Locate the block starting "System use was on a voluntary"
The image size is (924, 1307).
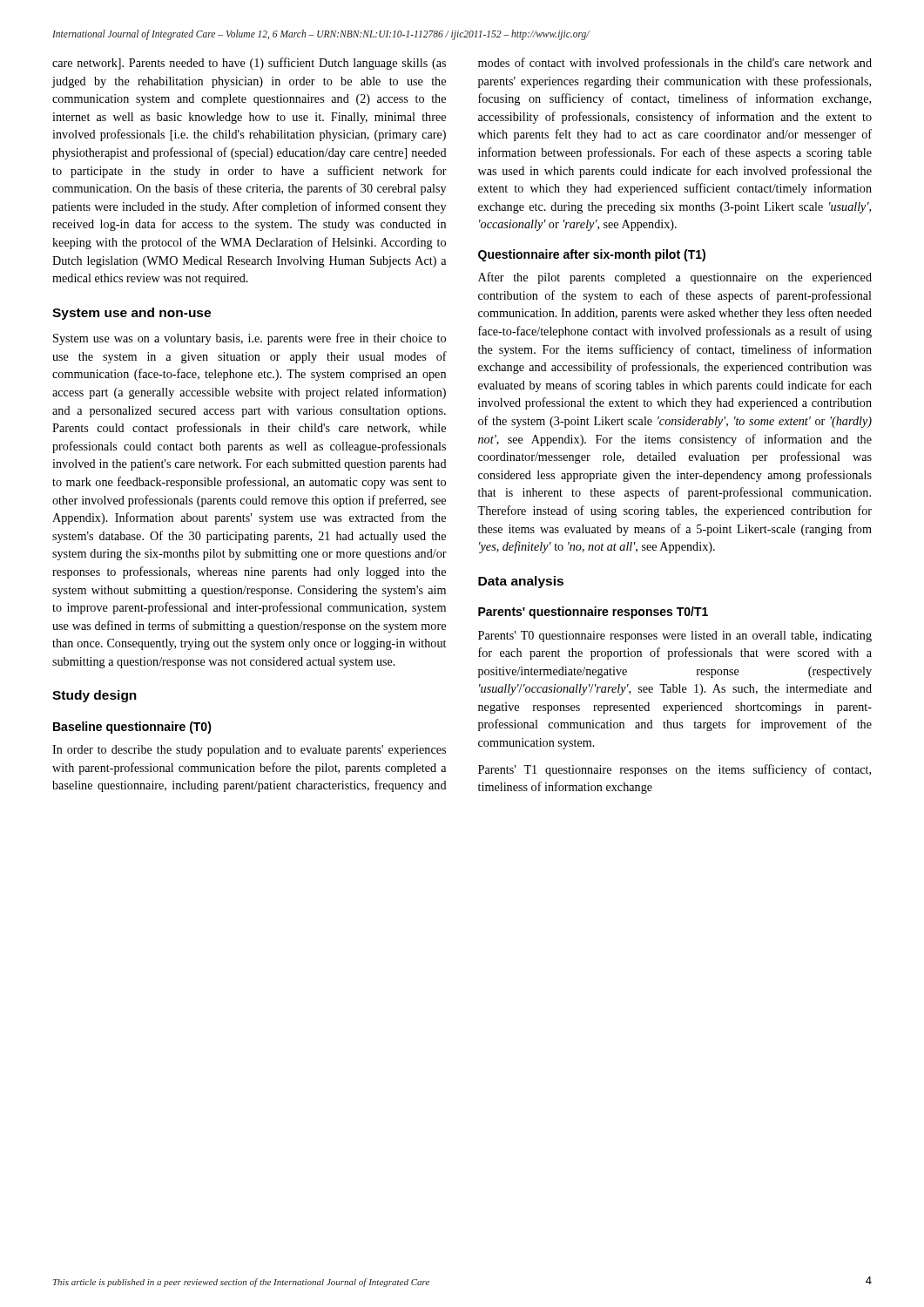(249, 500)
